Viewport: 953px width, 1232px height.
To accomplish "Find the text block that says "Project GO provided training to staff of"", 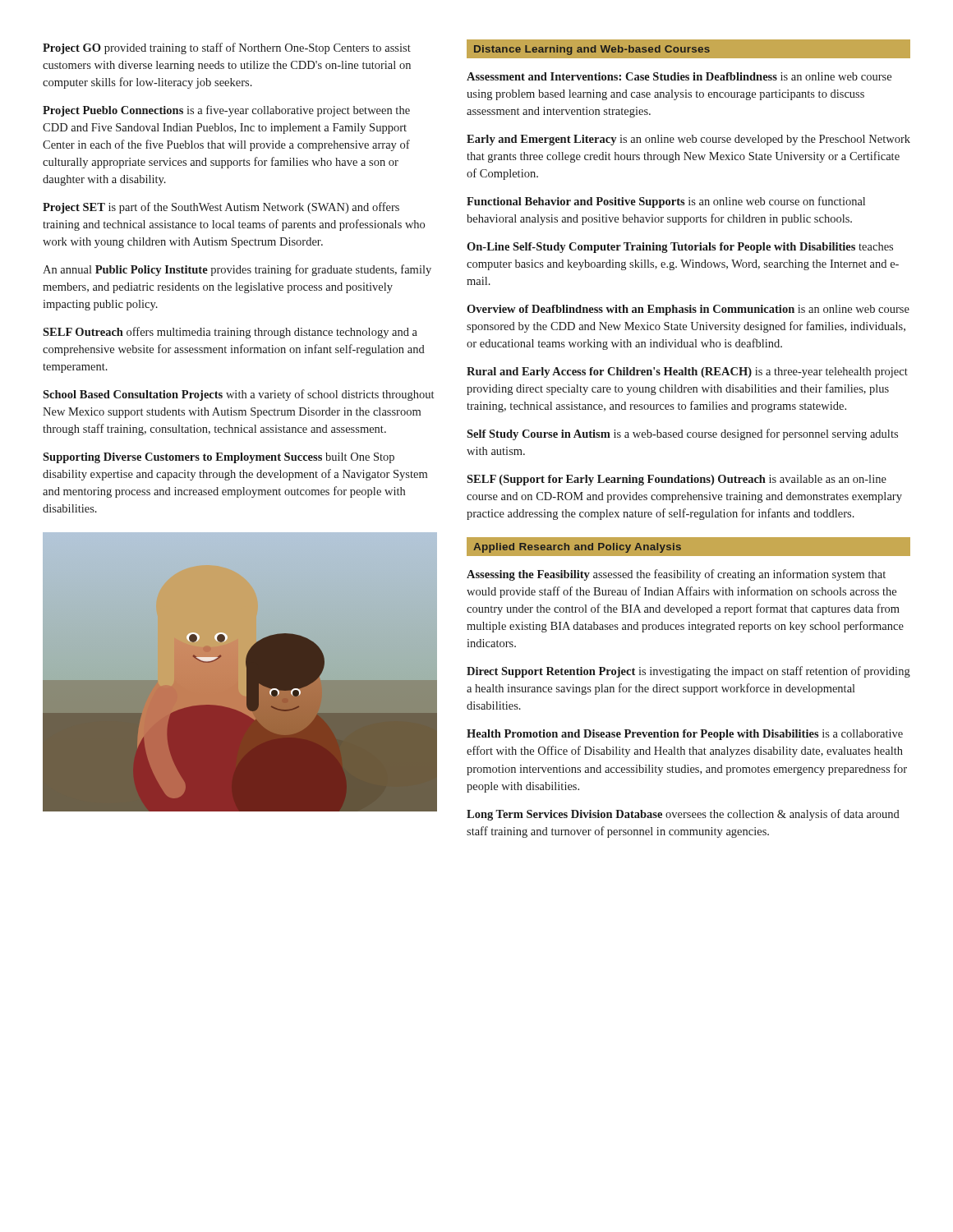I will [x=227, y=65].
